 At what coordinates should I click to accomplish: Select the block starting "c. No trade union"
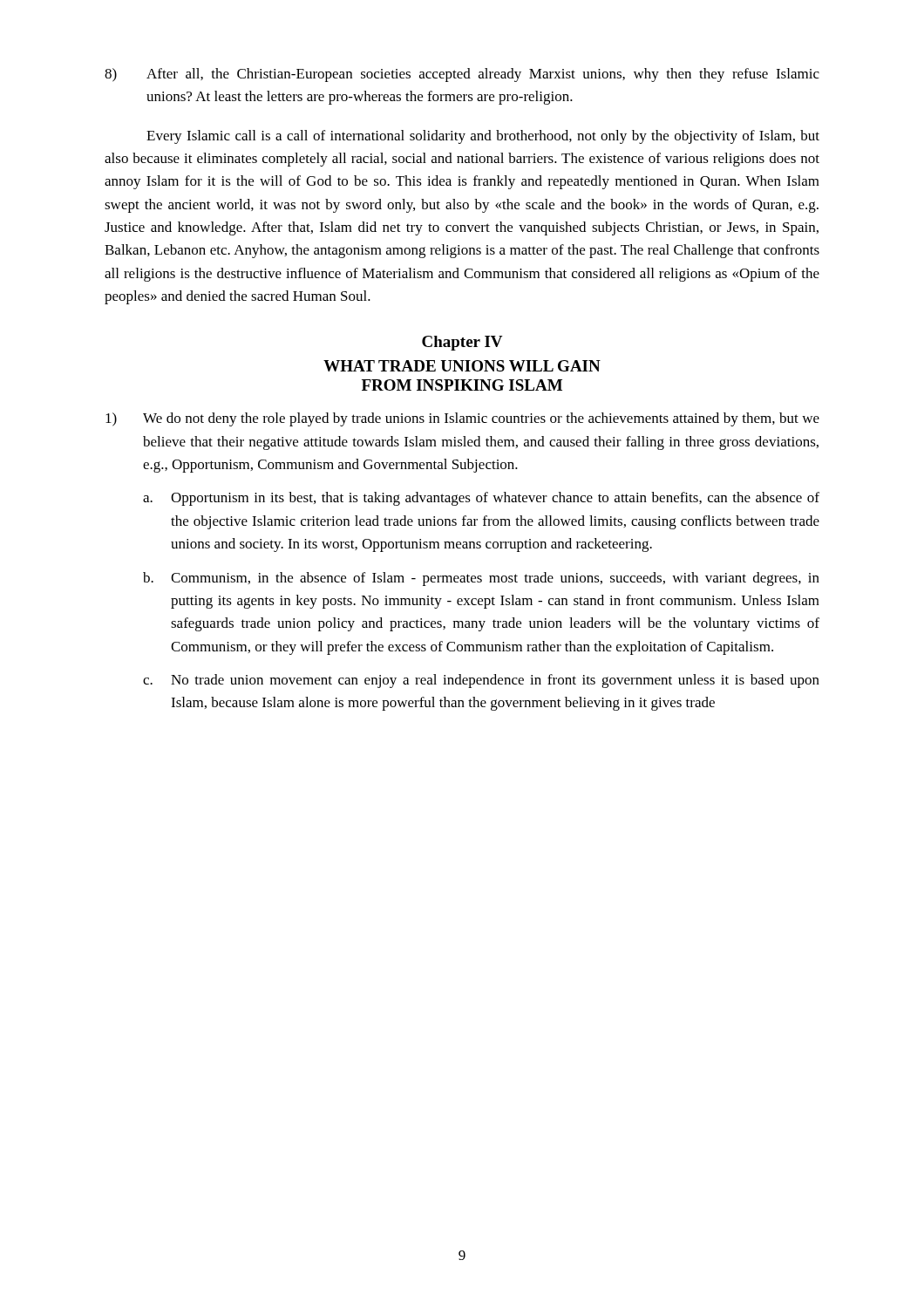coord(481,692)
